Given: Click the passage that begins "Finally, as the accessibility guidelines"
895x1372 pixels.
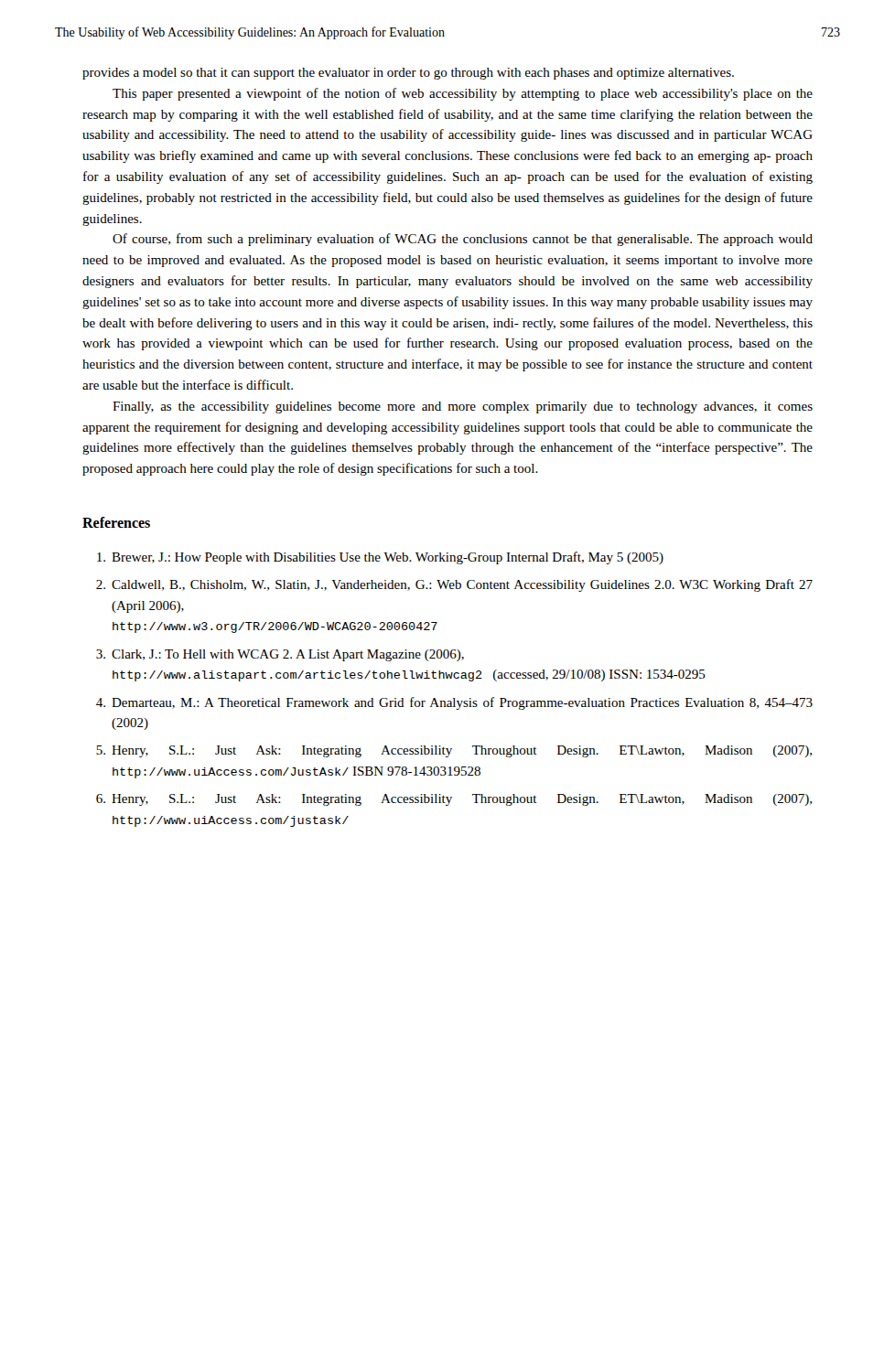Looking at the screenshot, I should click(448, 438).
